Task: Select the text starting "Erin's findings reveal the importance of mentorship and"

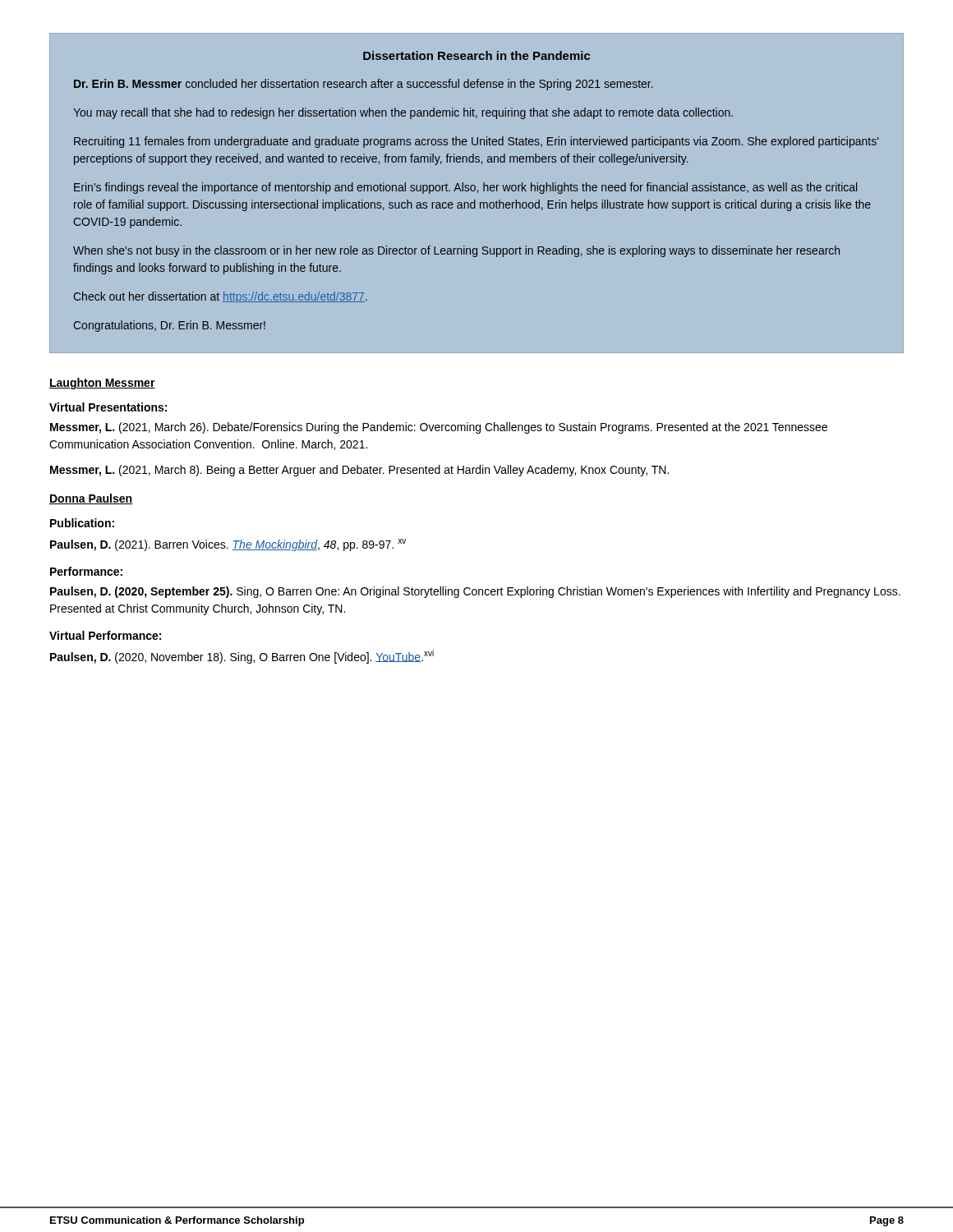Action: pos(472,205)
